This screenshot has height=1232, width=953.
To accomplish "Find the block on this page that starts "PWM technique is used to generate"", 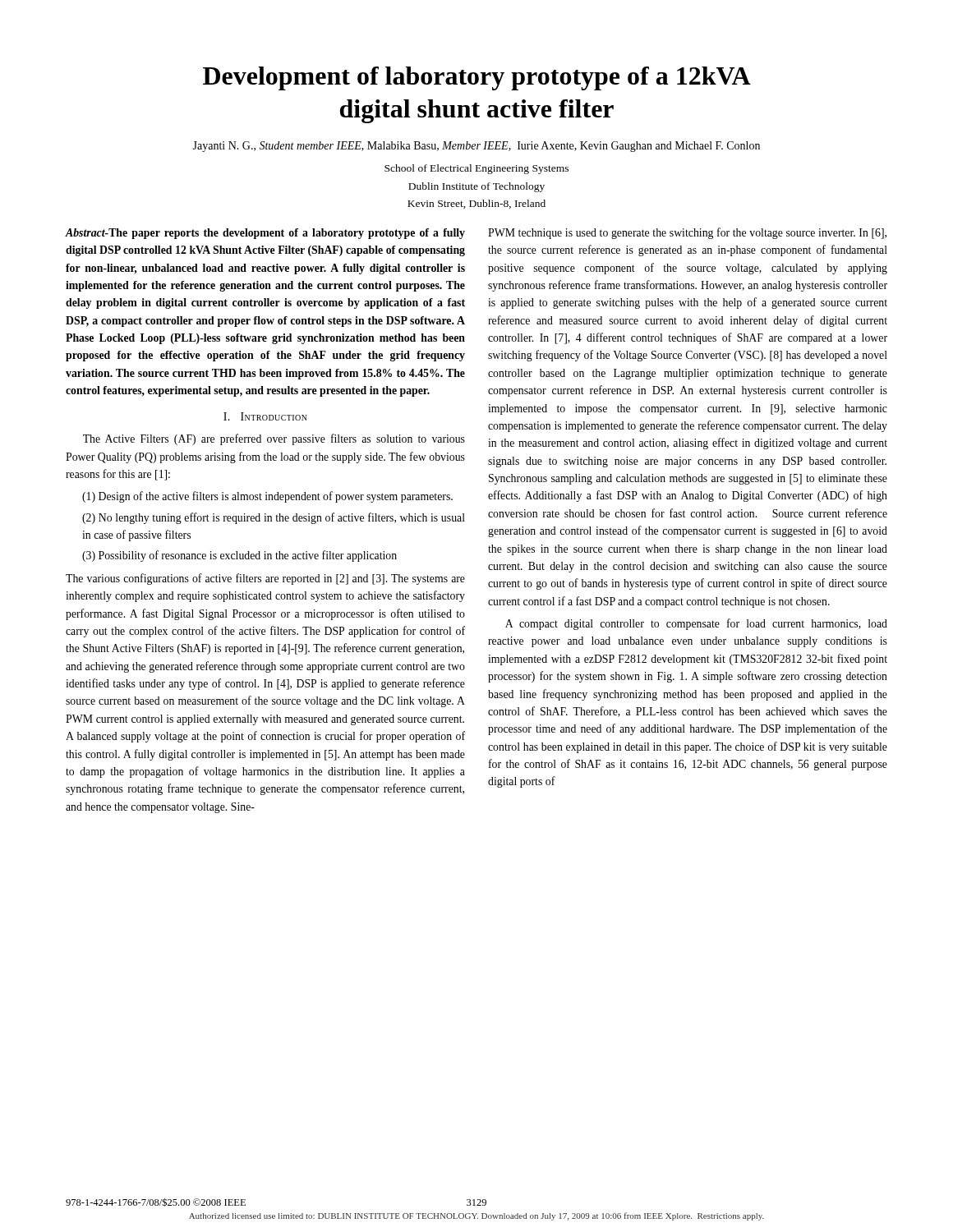I will coord(688,507).
